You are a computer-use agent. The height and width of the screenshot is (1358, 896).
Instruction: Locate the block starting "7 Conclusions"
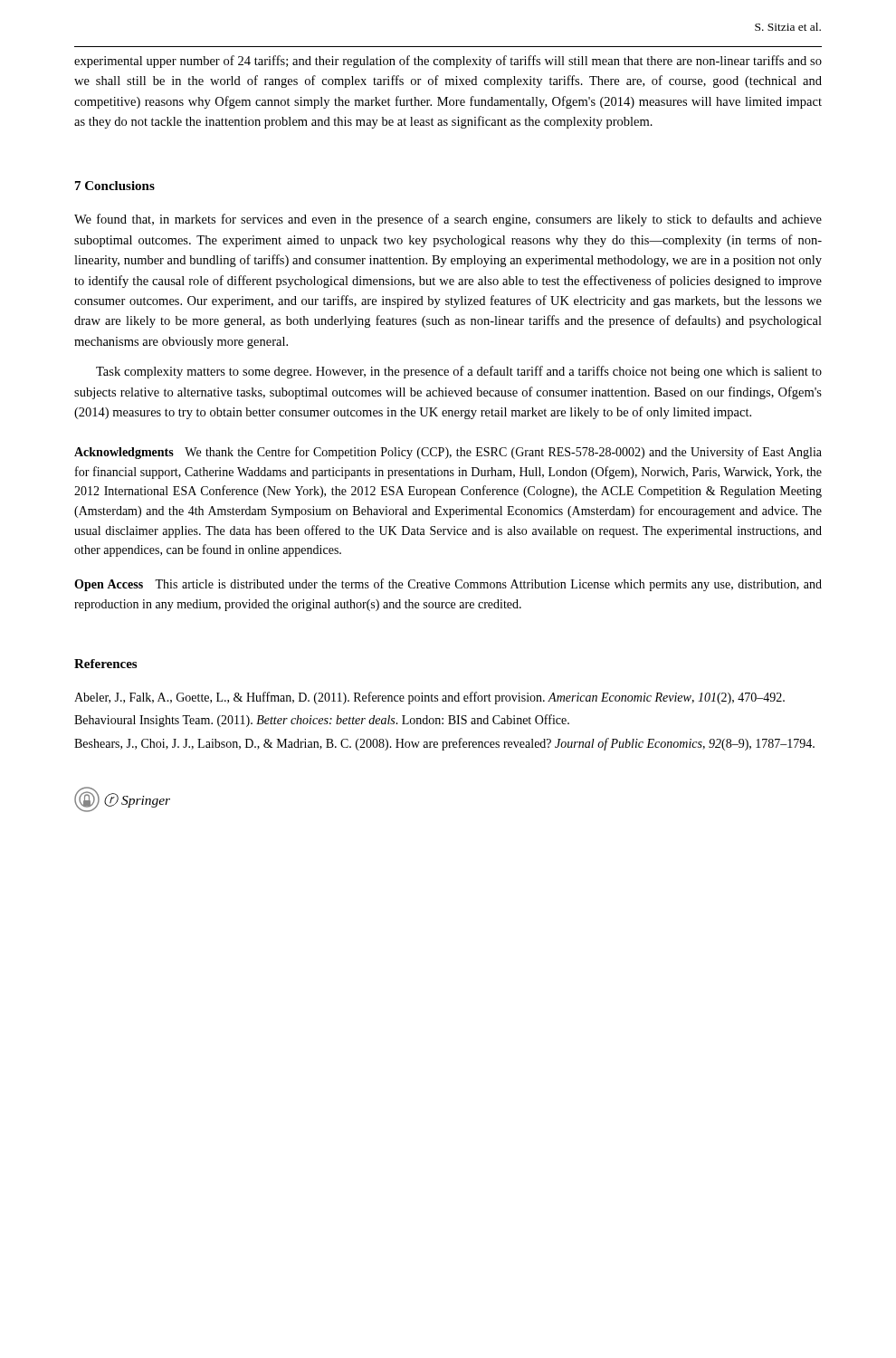114,185
